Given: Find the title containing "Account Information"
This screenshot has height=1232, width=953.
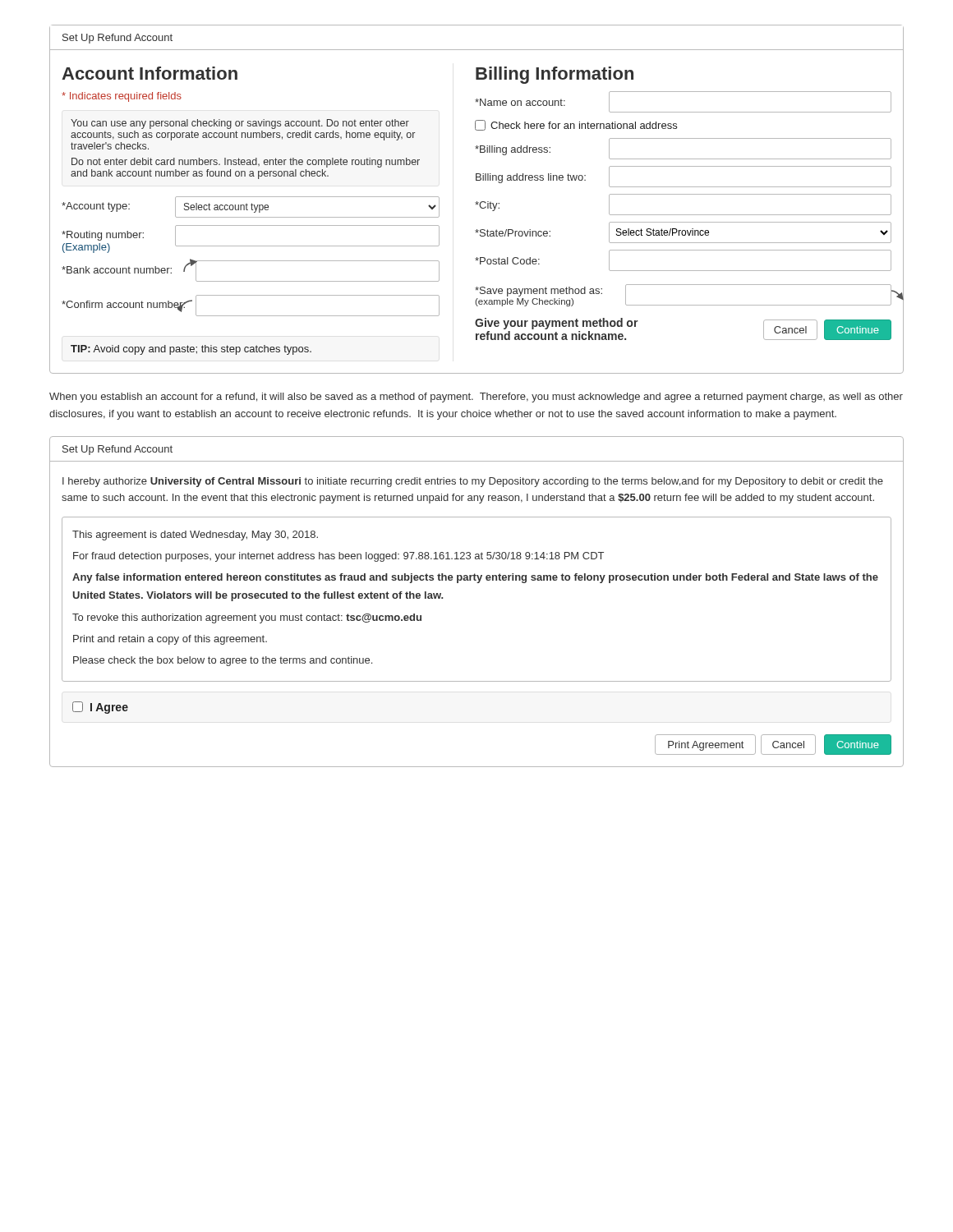Looking at the screenshot, I should coord(150,73).
